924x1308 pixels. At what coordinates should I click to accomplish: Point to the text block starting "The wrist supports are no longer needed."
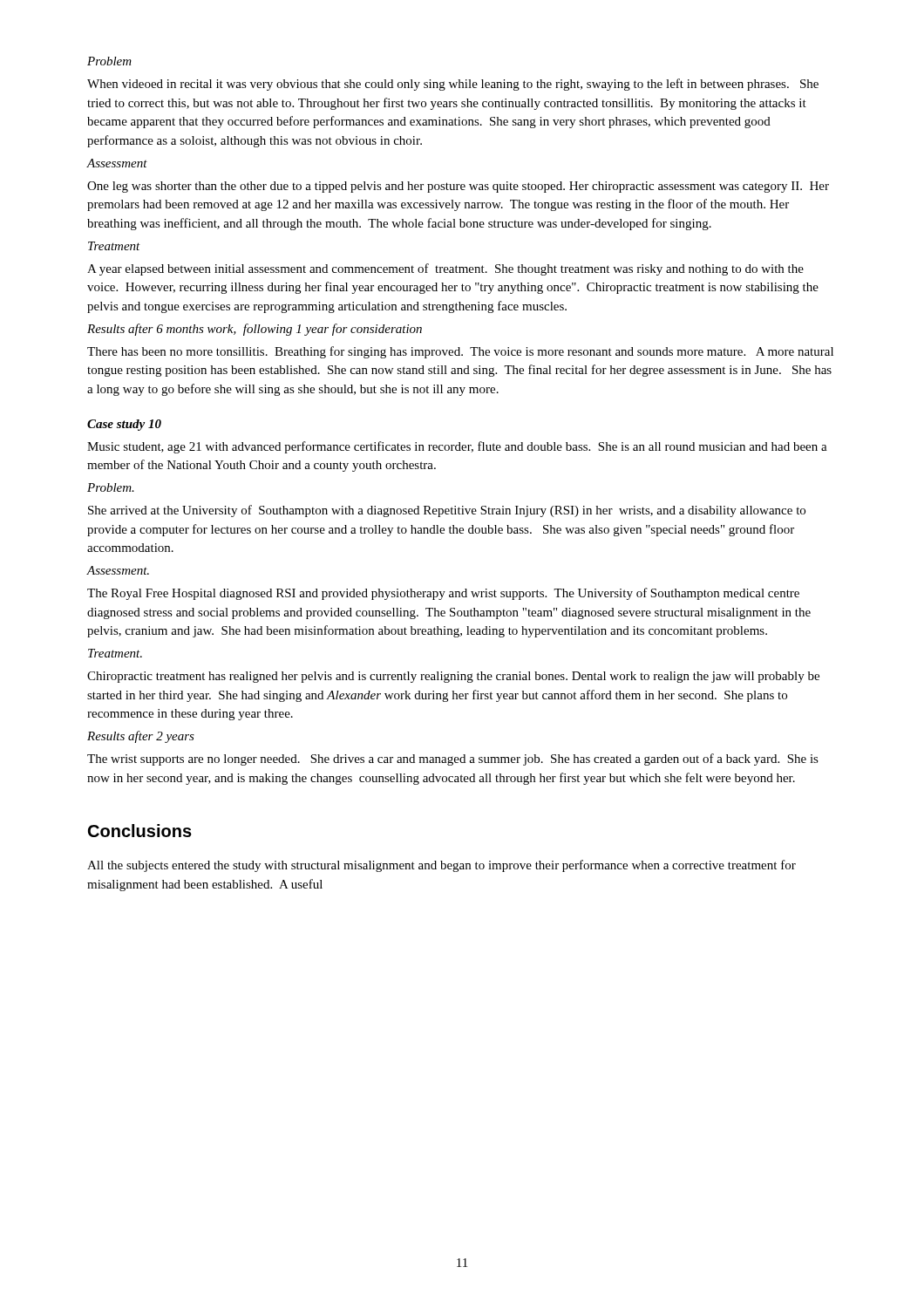coord(453,768)
